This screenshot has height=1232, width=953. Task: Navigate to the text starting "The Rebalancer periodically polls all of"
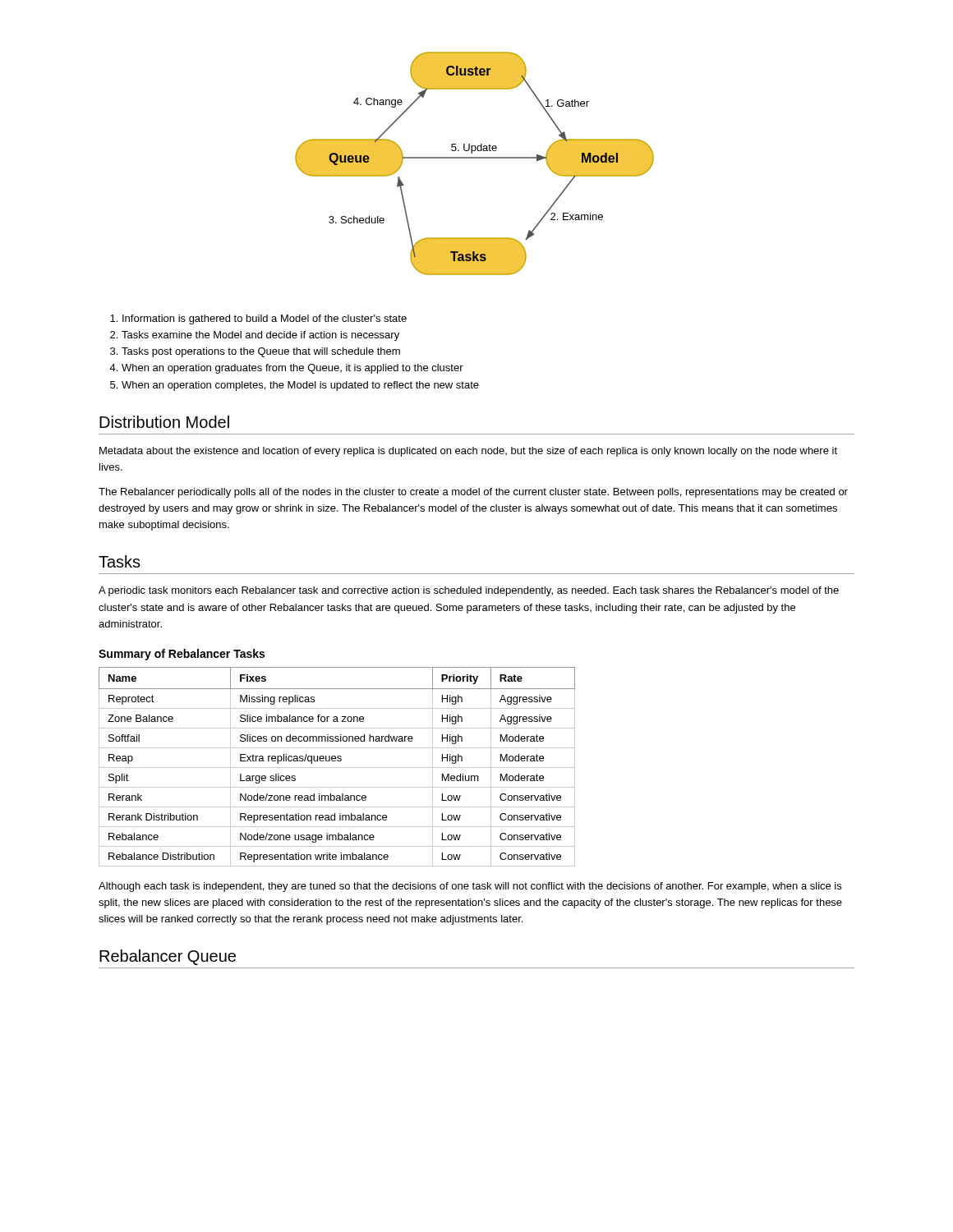[x=473, y=508]
